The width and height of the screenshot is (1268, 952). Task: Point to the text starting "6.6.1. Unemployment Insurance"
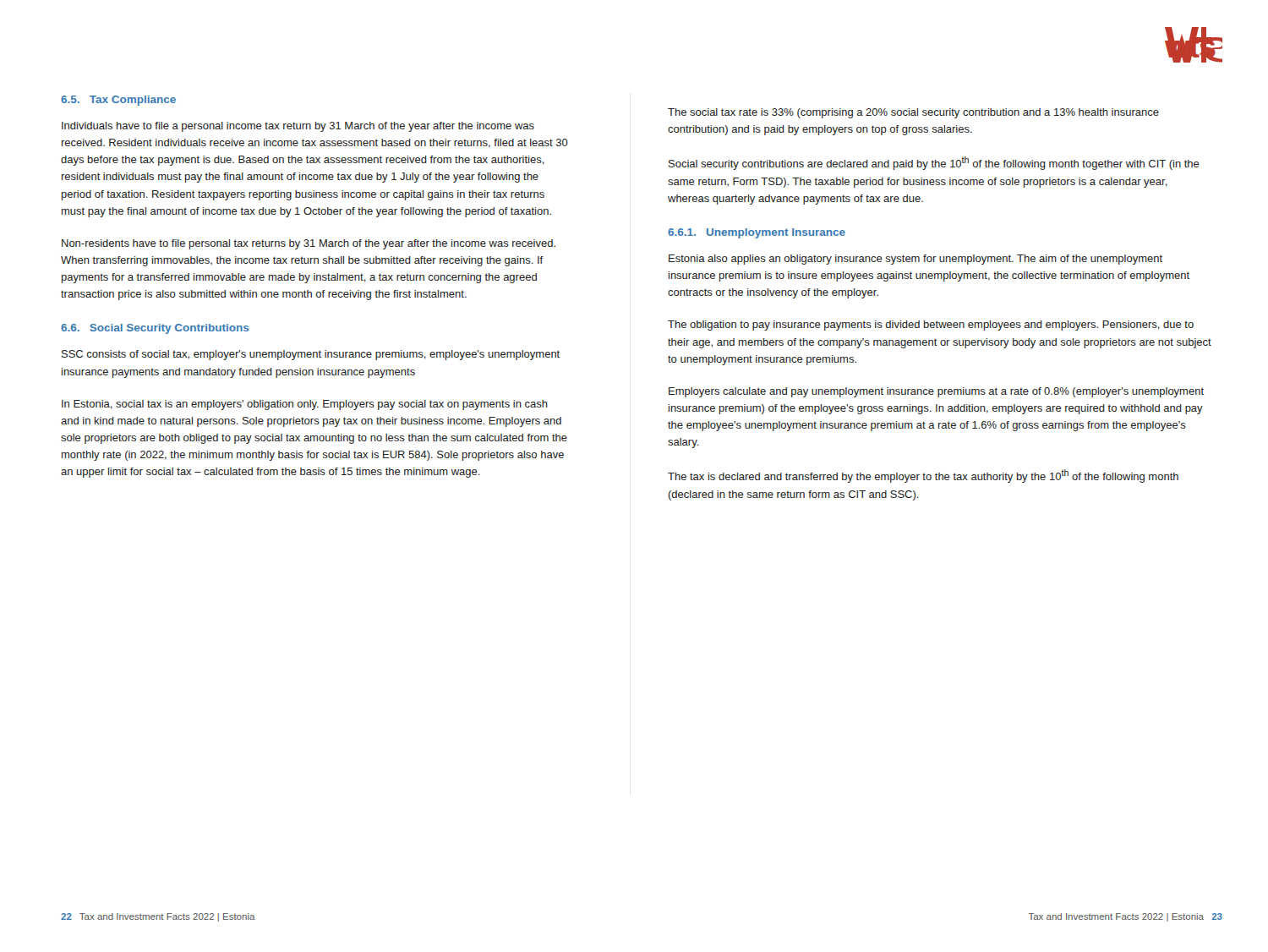click(757, 233)
